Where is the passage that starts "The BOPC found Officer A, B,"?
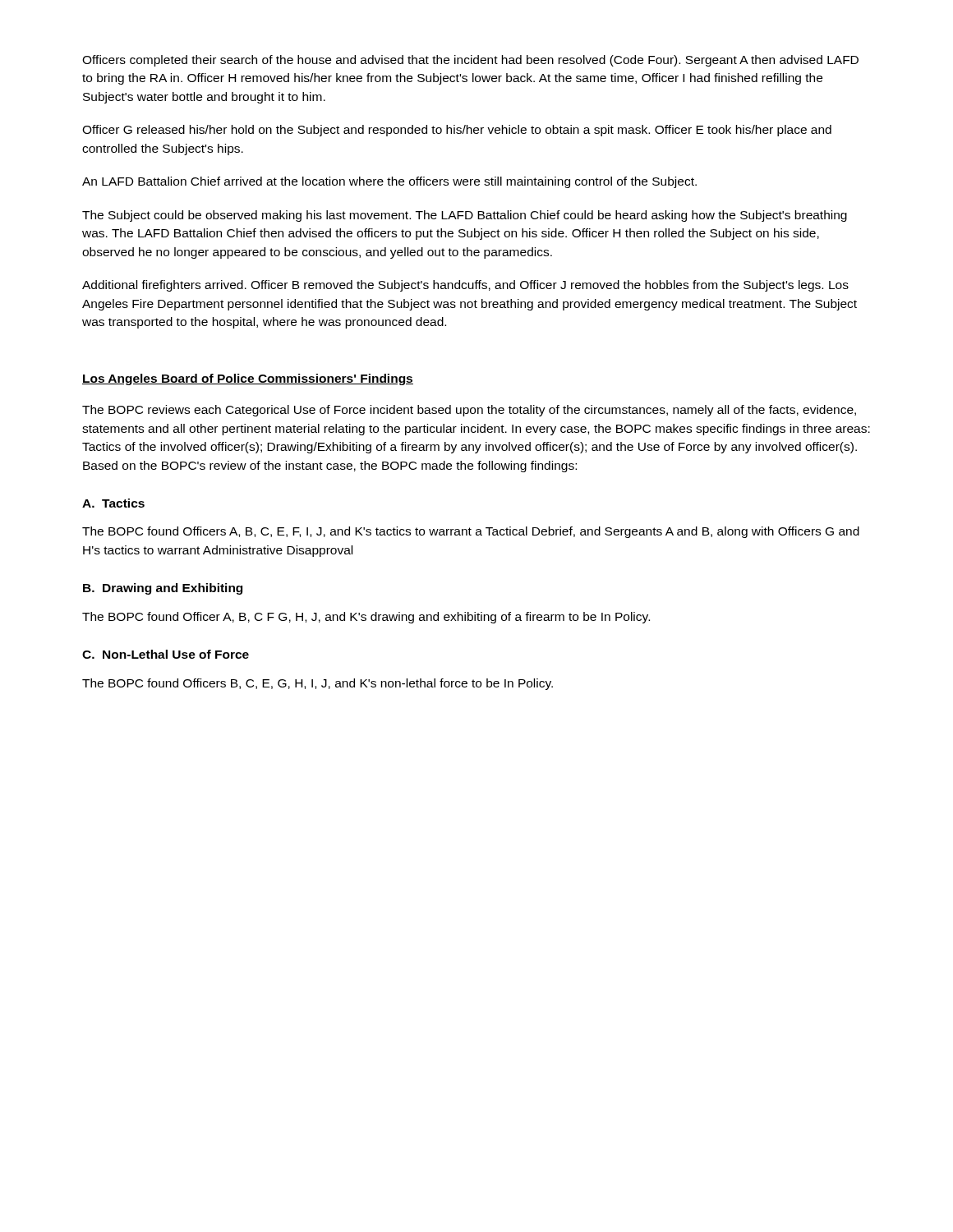The height and width of the screenshot is (1232, 953). [367, 616]
